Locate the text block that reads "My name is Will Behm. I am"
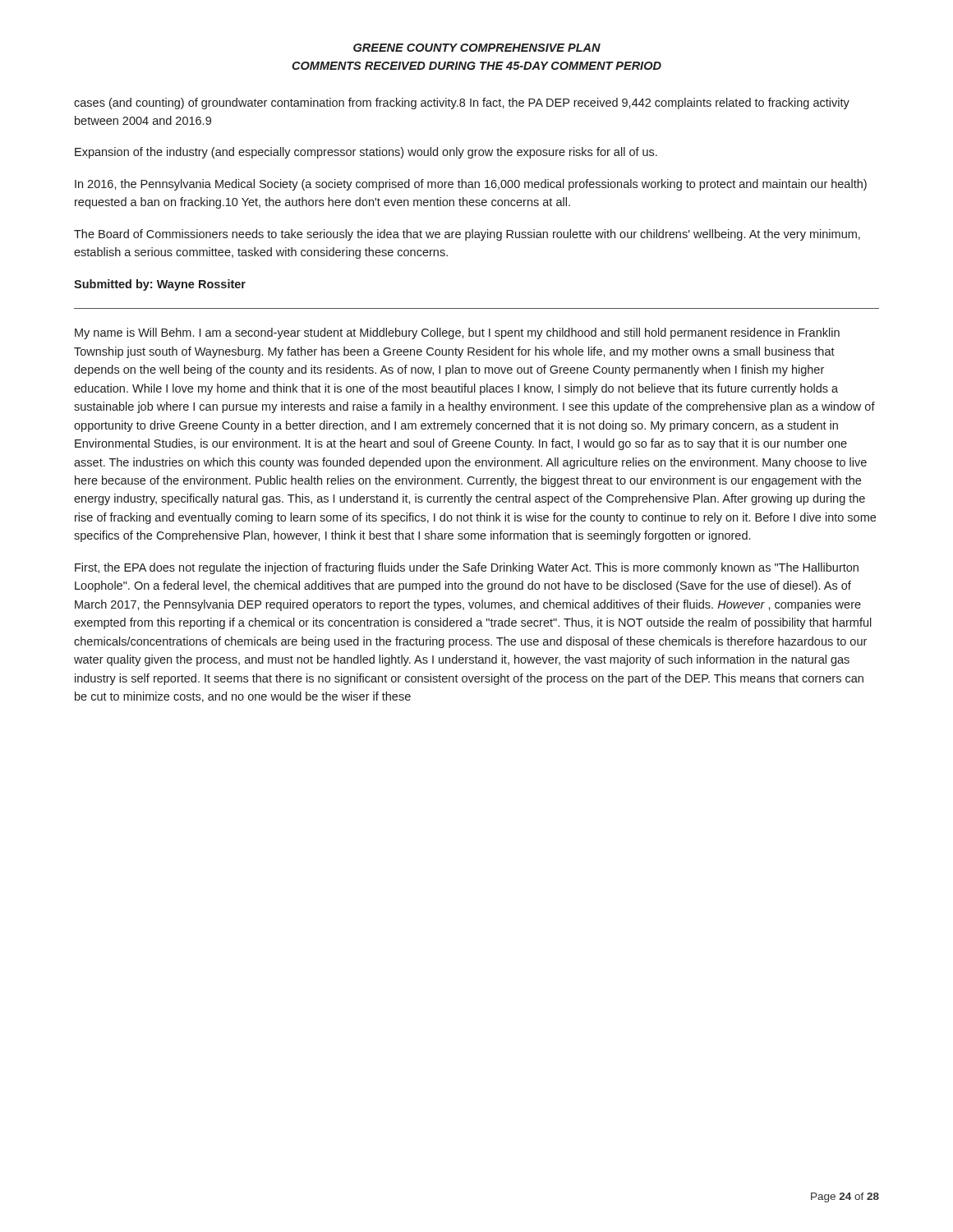Image resolution: width=953 pixels, height=1232 pixels. [x=475, y=434]
